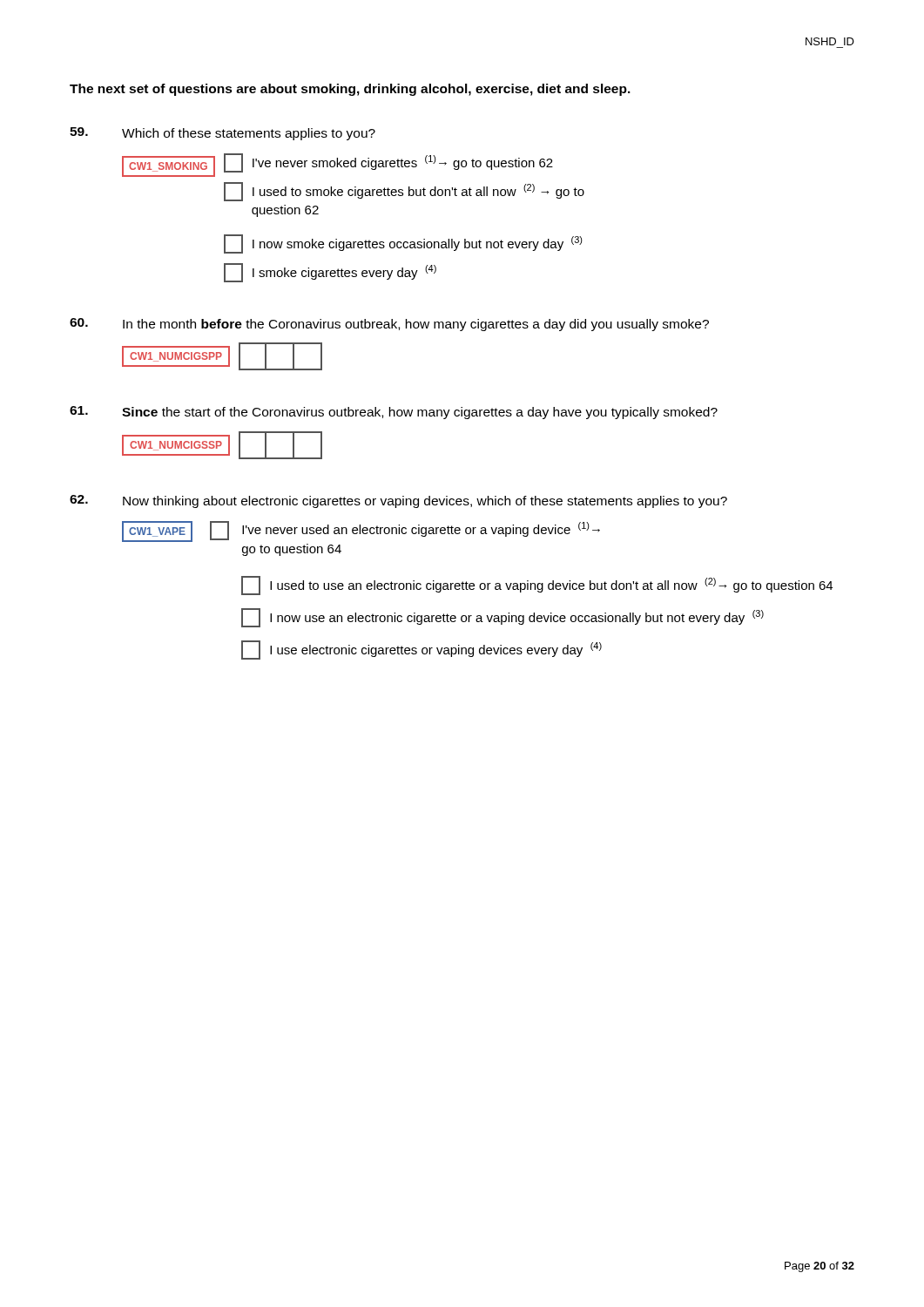Locate the block of text that opens with "Which of these statements applies to you? CW1_SMOKING"
This screenshot has width=924, height=1307.
[x=462, y=203]
